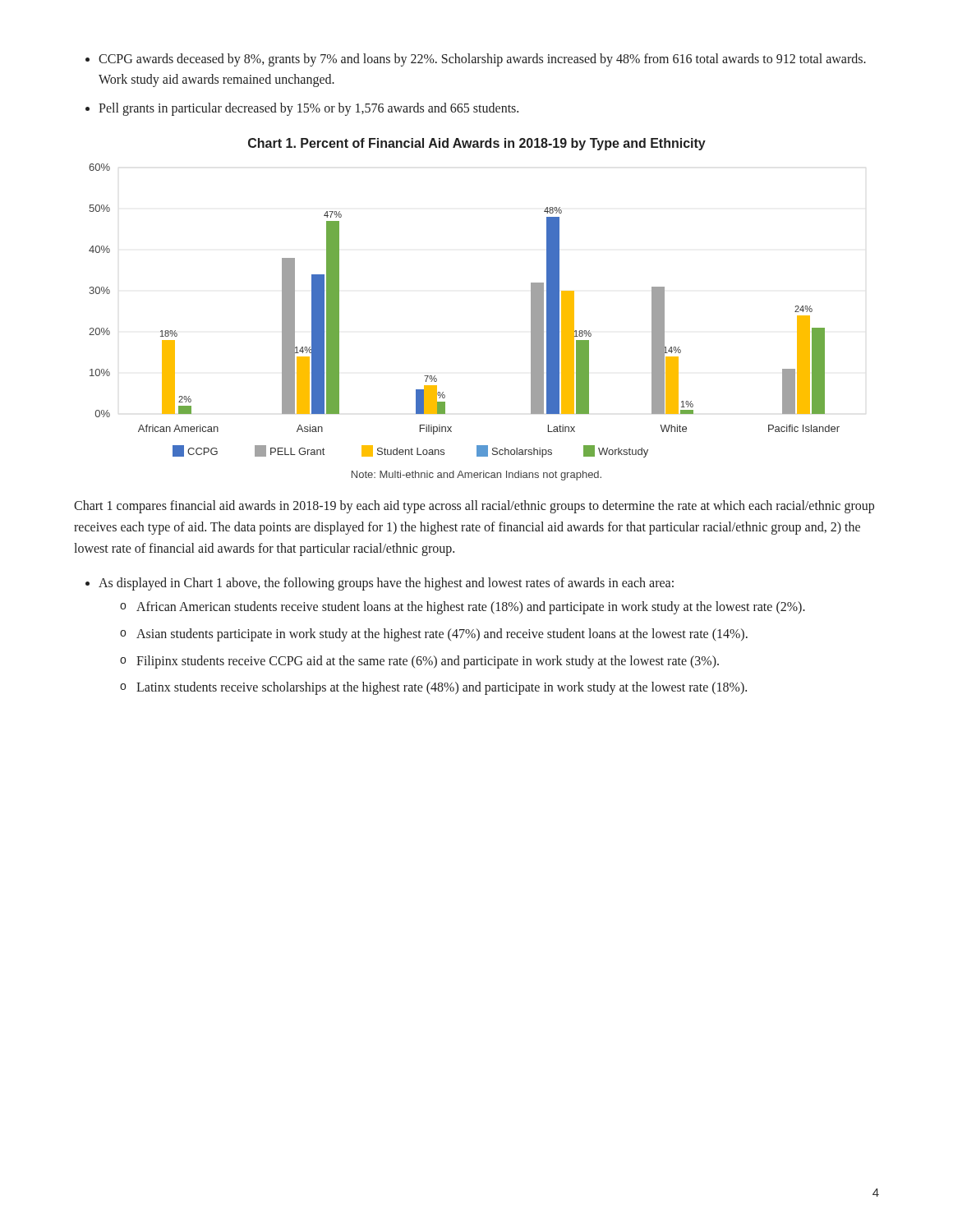Locate the caption that reads "Chart 1. Percent of"

point(476,144)
